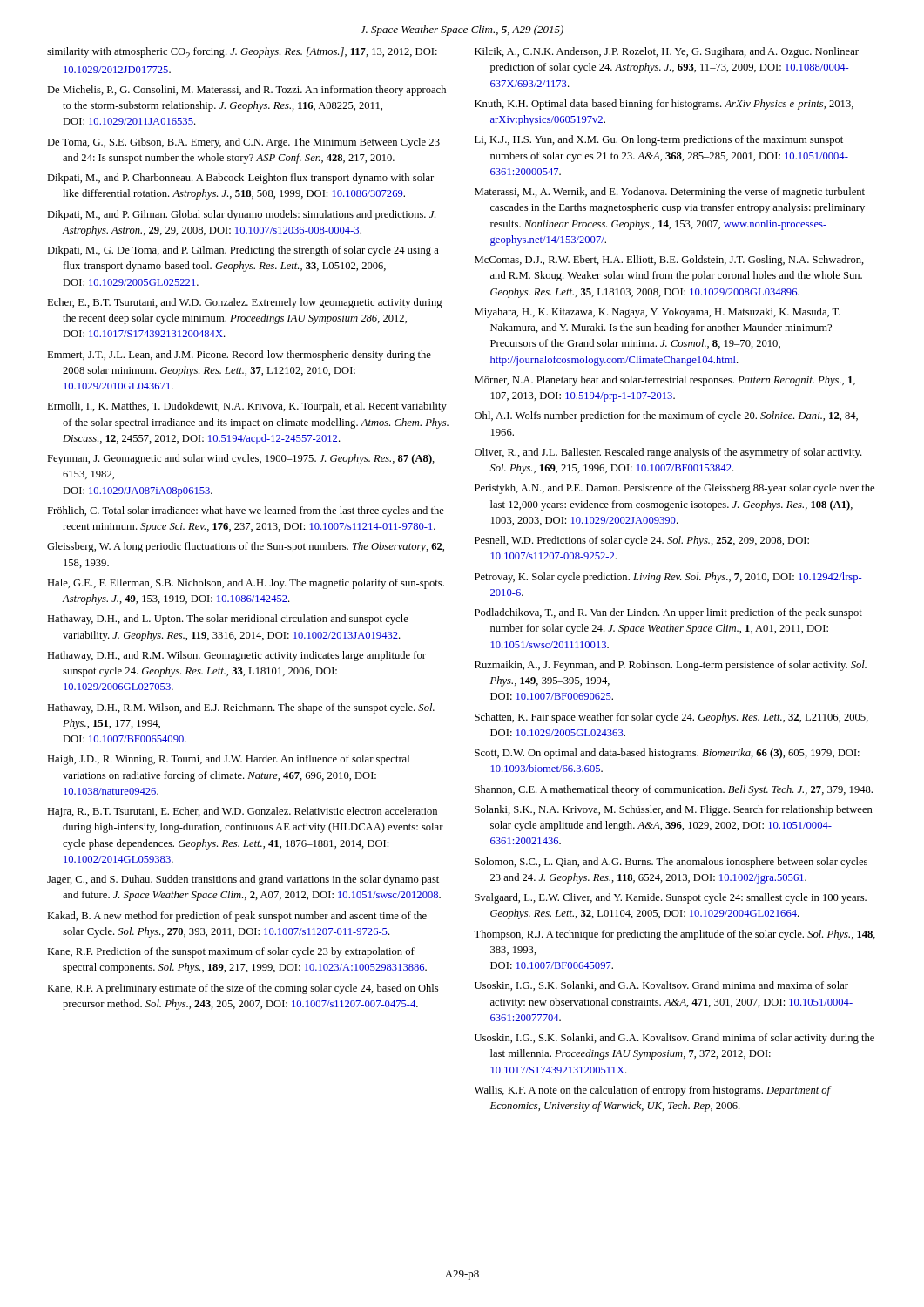Locate the block starting "Solanki, S.K., N.A. Krivova, M. Schüssler,"
The height and width of the screenshot is (1307, 924).
pos(673,825)
